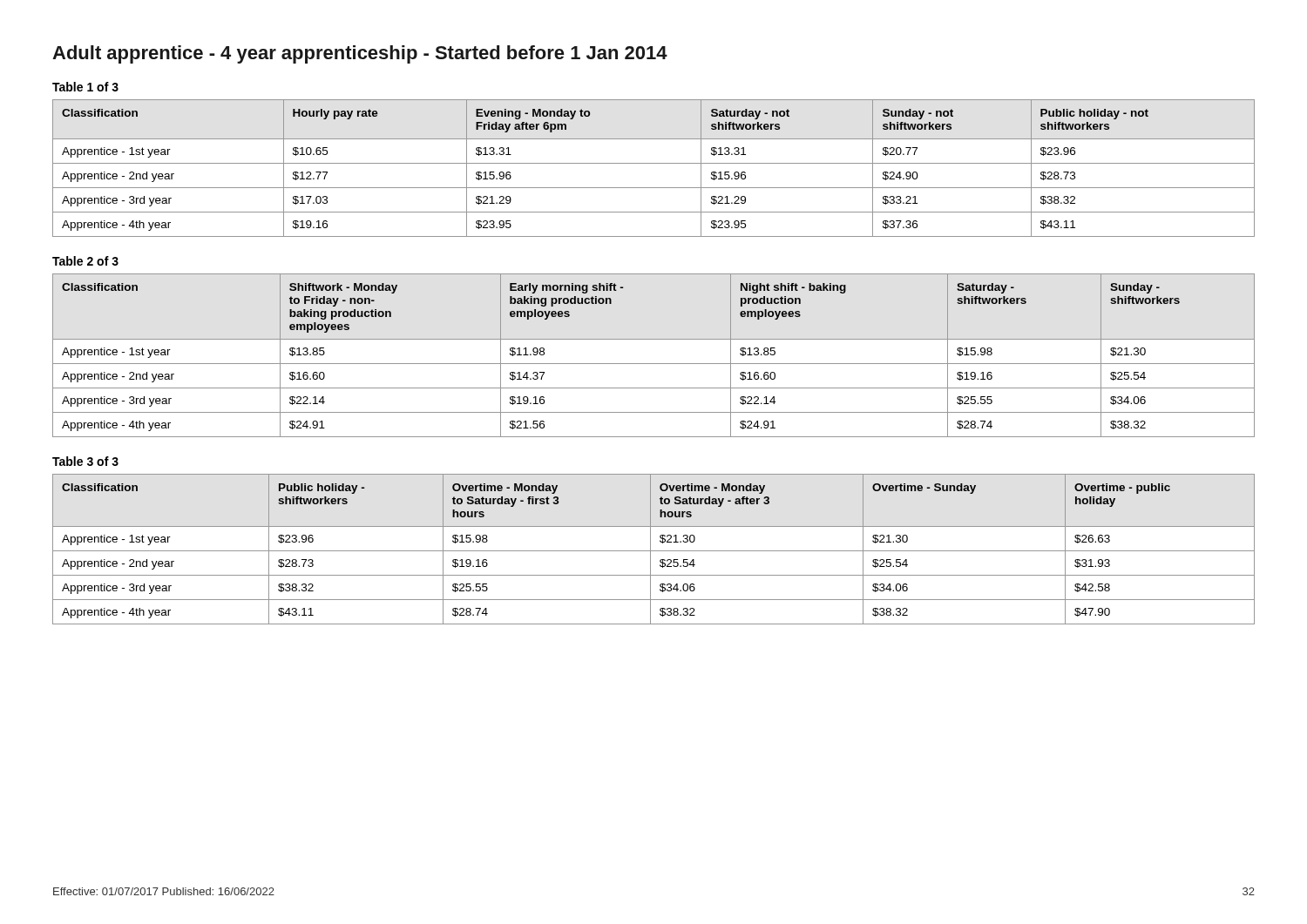This screenshot has height=924, width=1307.
Task: Select the table that reads "Night shift - baking production"
Action: click(x=654, y=355)
